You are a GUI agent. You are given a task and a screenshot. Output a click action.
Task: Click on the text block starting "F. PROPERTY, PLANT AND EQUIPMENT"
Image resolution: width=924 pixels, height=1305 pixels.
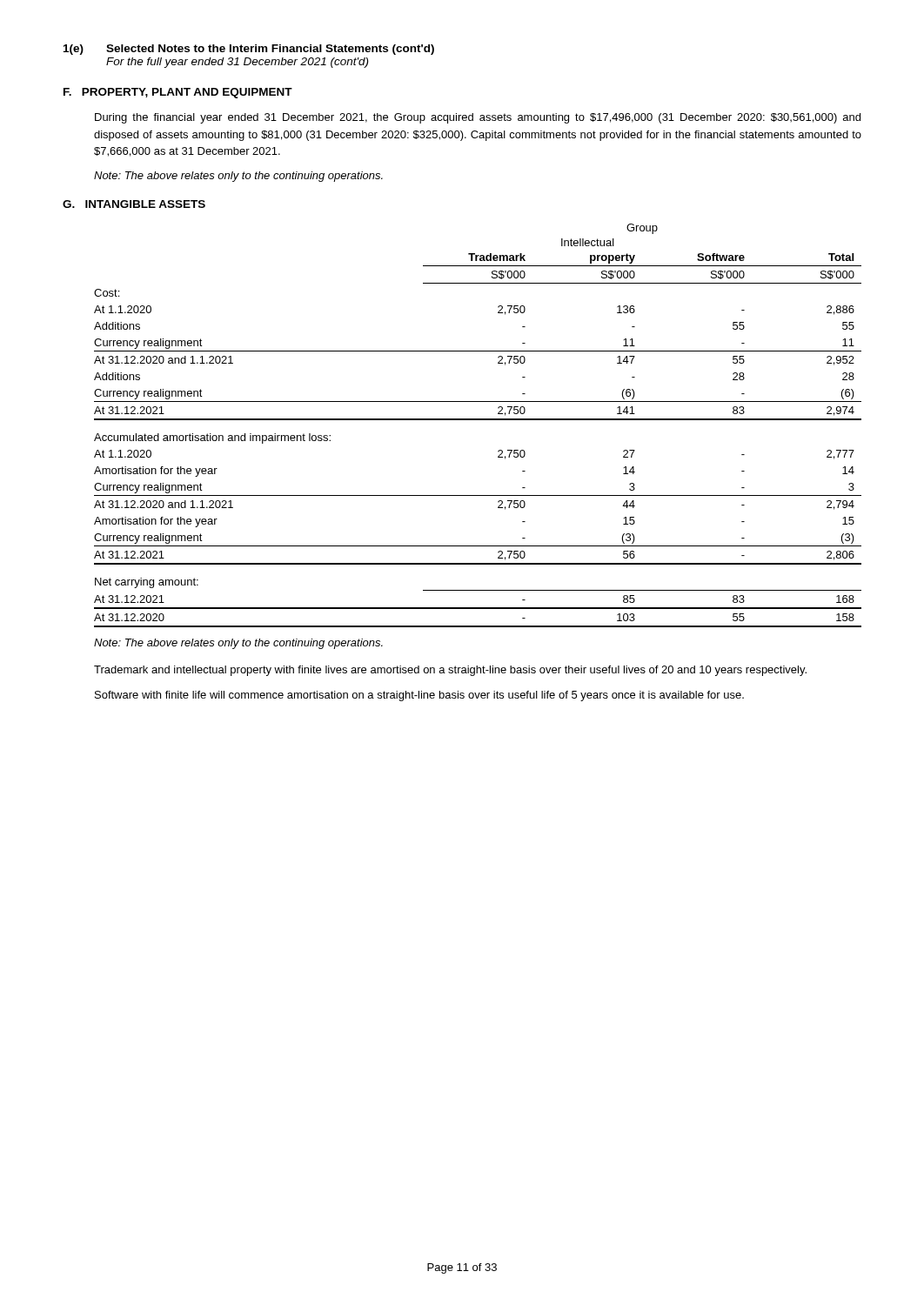(177, 92)
